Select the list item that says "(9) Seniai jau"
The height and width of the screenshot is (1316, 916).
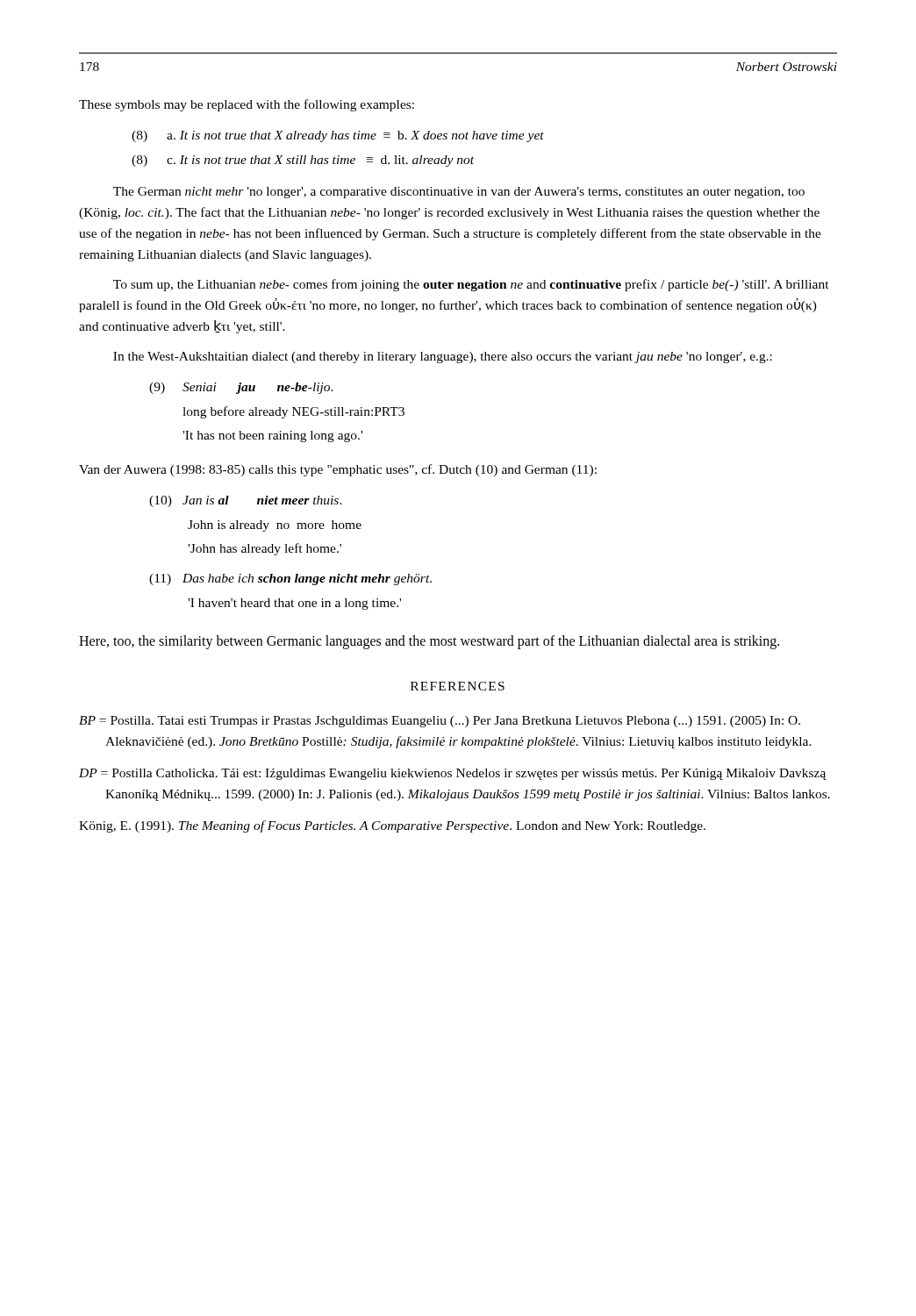click(241, 388)
